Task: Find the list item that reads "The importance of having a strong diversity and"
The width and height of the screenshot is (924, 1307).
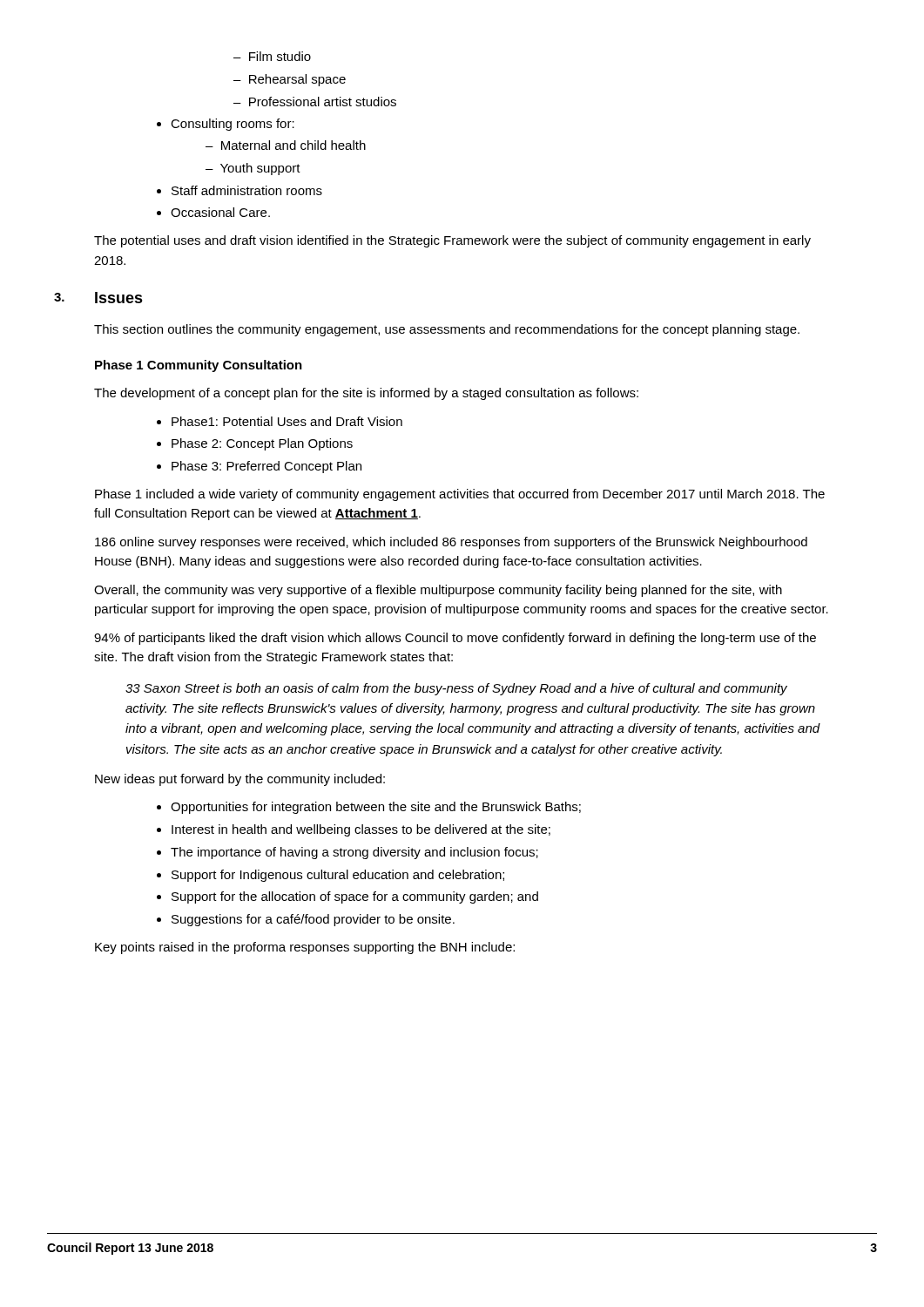Action: point(488,852)
